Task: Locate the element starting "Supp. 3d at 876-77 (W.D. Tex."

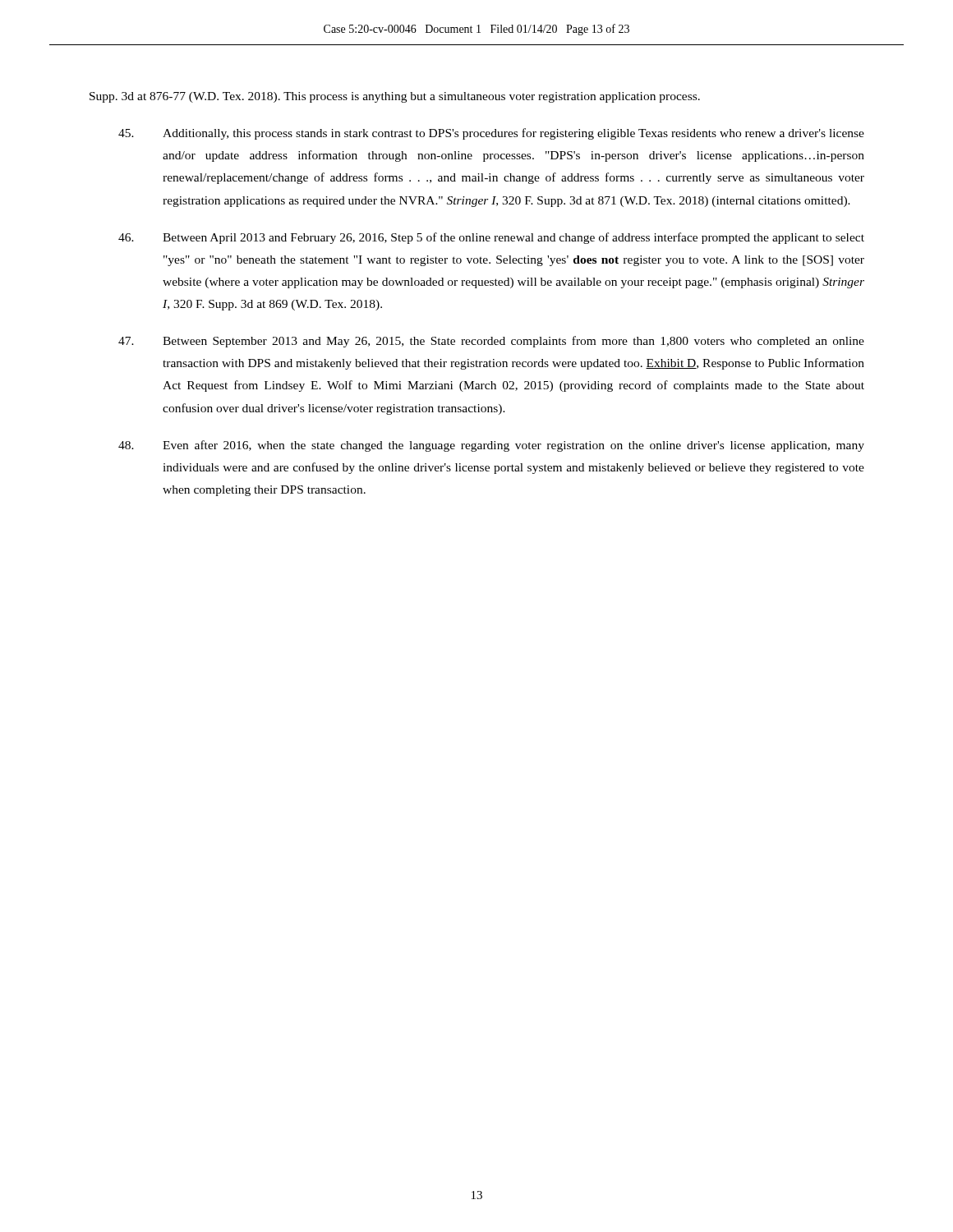Action: (395, 96)
